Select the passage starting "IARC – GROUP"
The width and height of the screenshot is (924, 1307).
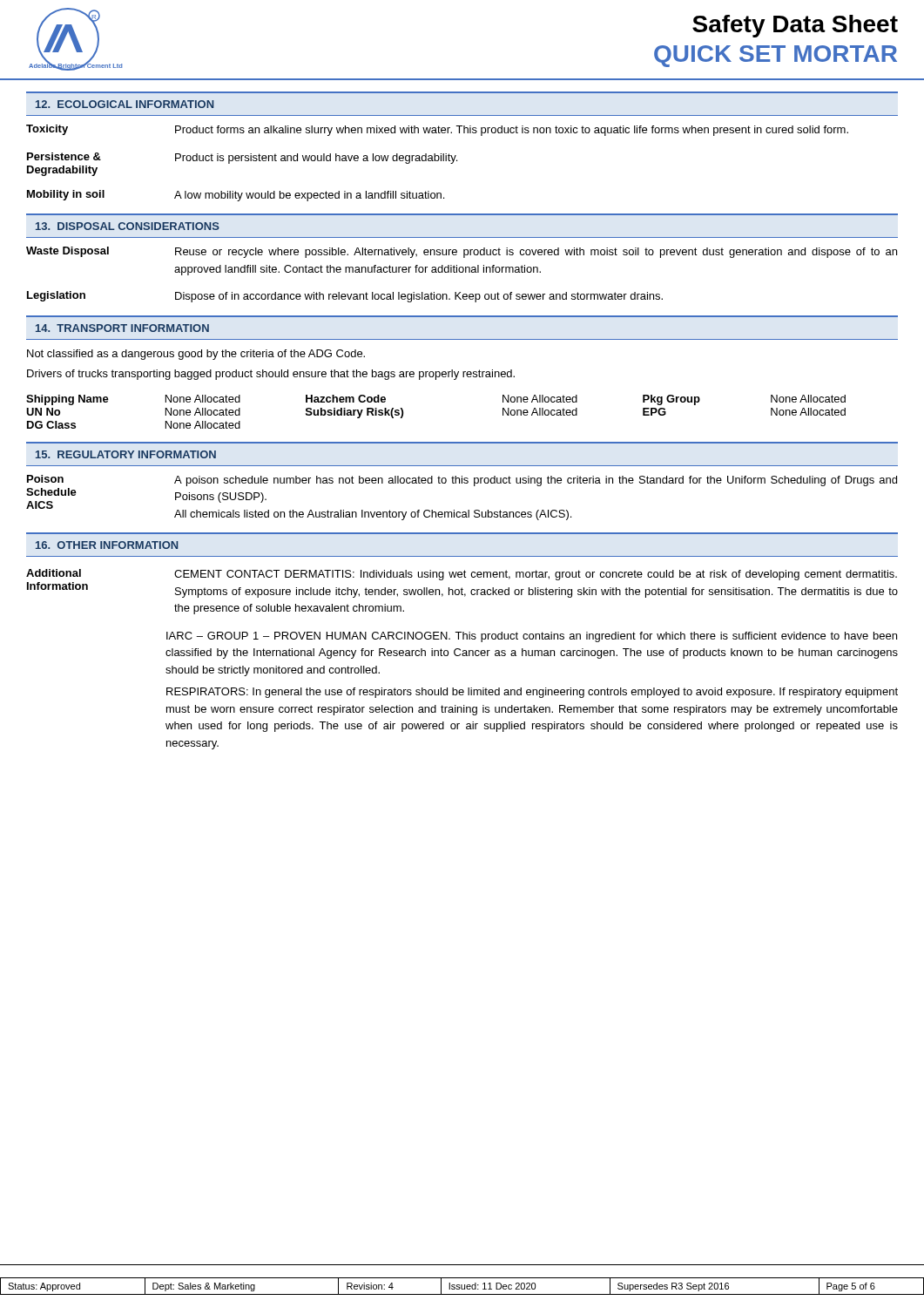click(532, 652)
